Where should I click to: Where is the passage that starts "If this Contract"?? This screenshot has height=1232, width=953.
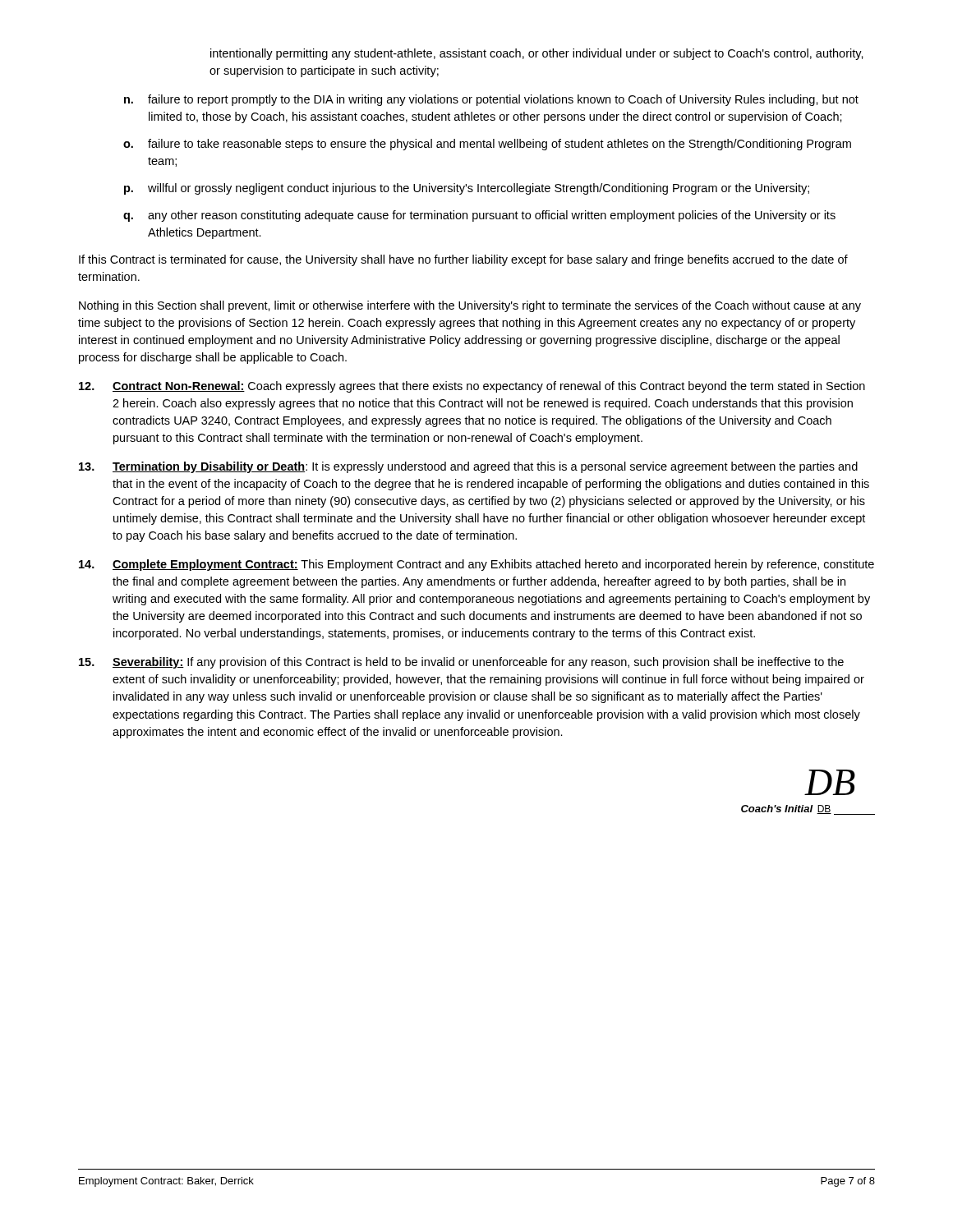463,268
